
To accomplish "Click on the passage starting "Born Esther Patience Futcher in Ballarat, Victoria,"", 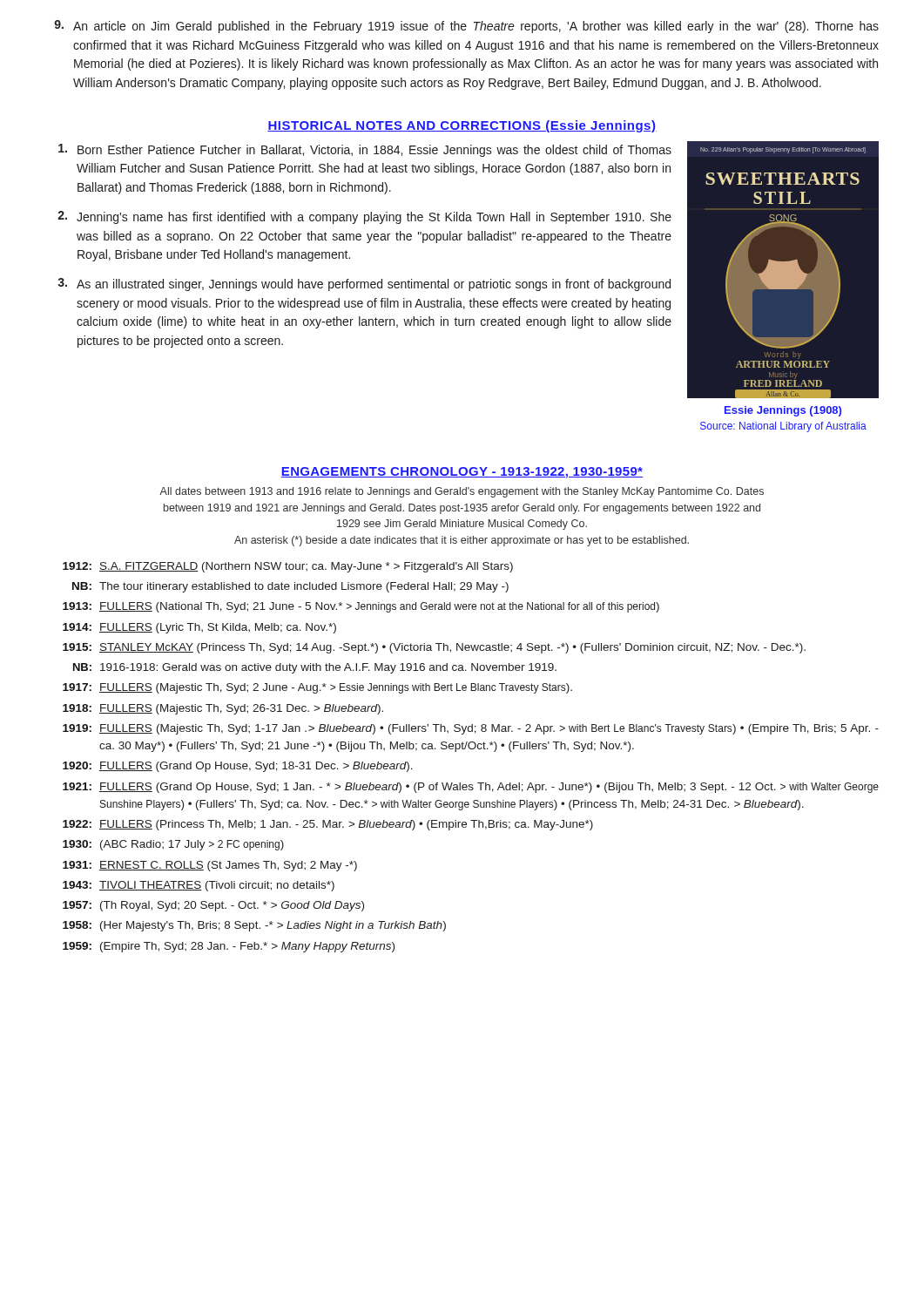I will (358, 169).
